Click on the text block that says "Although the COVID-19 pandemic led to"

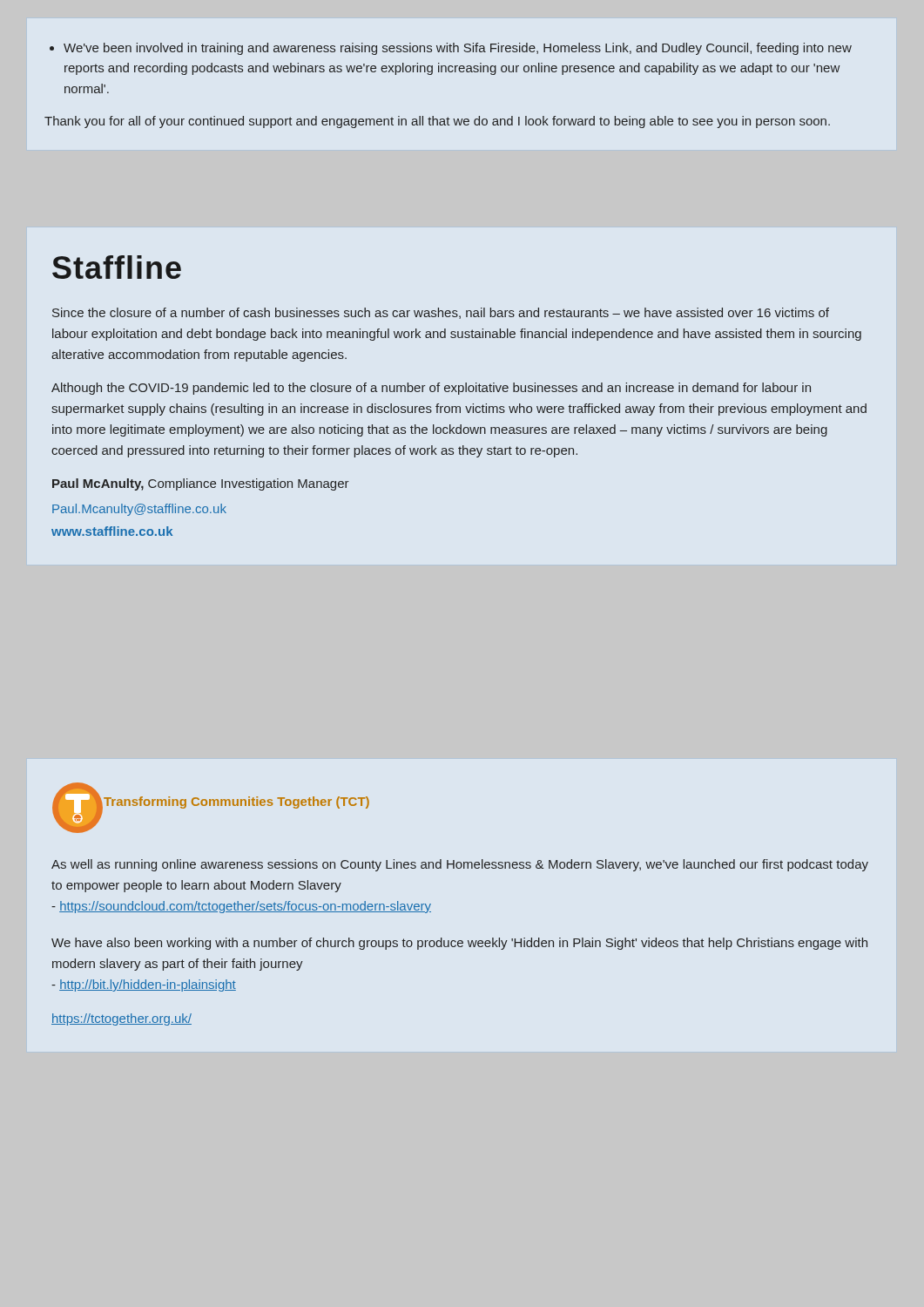click(460, 419)
